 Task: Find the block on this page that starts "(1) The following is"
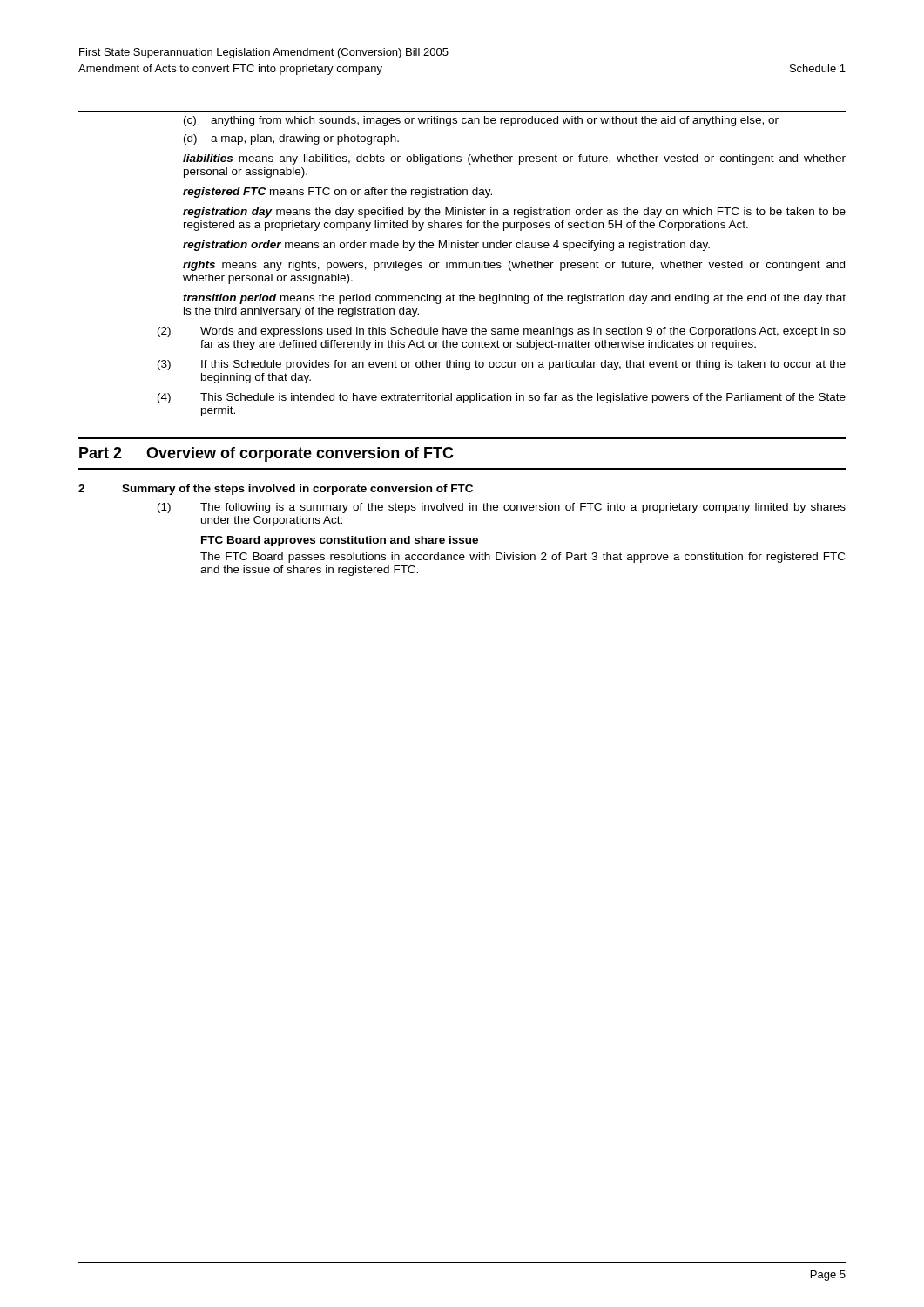point(501,513)
